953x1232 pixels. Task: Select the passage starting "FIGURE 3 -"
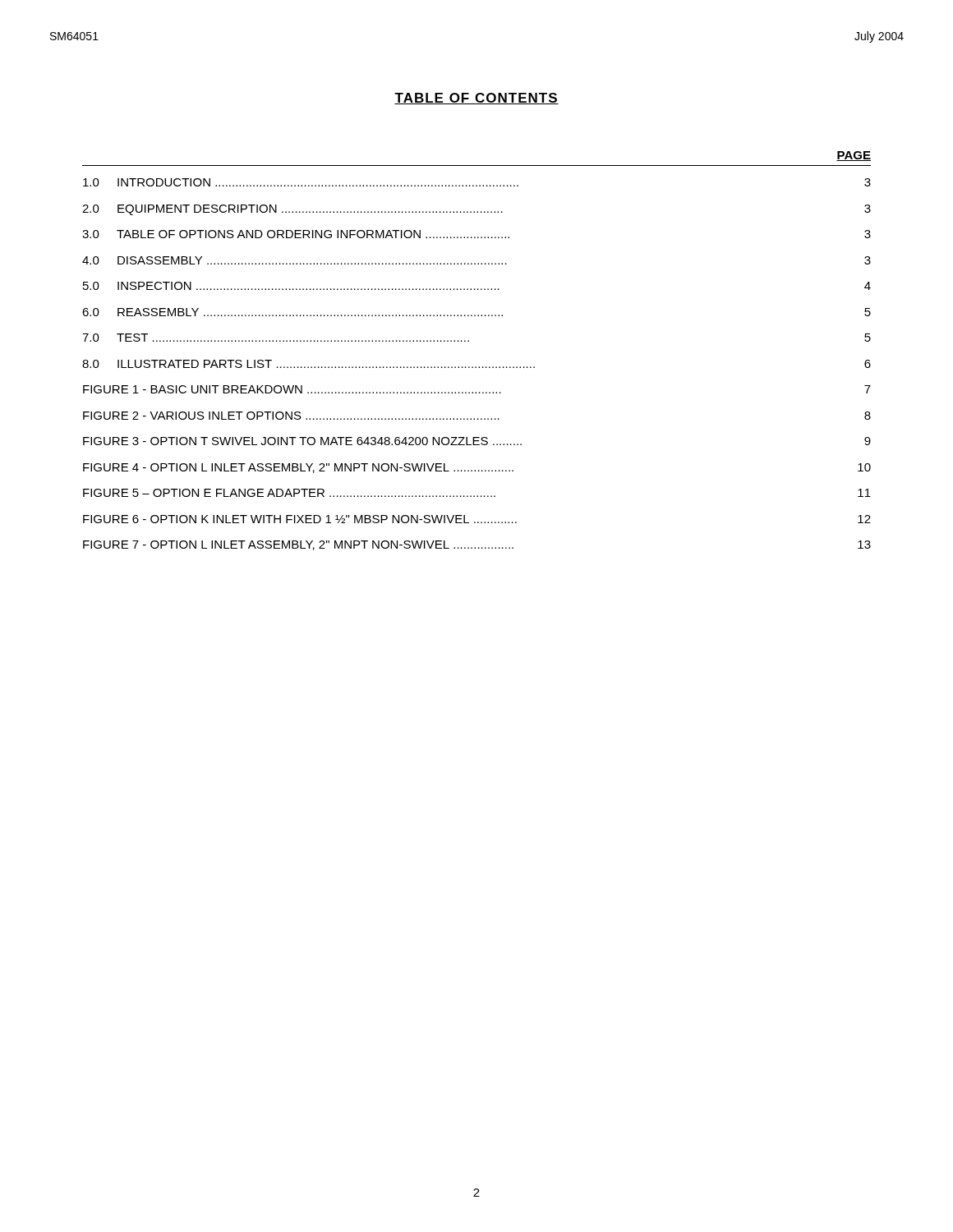(476, 441)
